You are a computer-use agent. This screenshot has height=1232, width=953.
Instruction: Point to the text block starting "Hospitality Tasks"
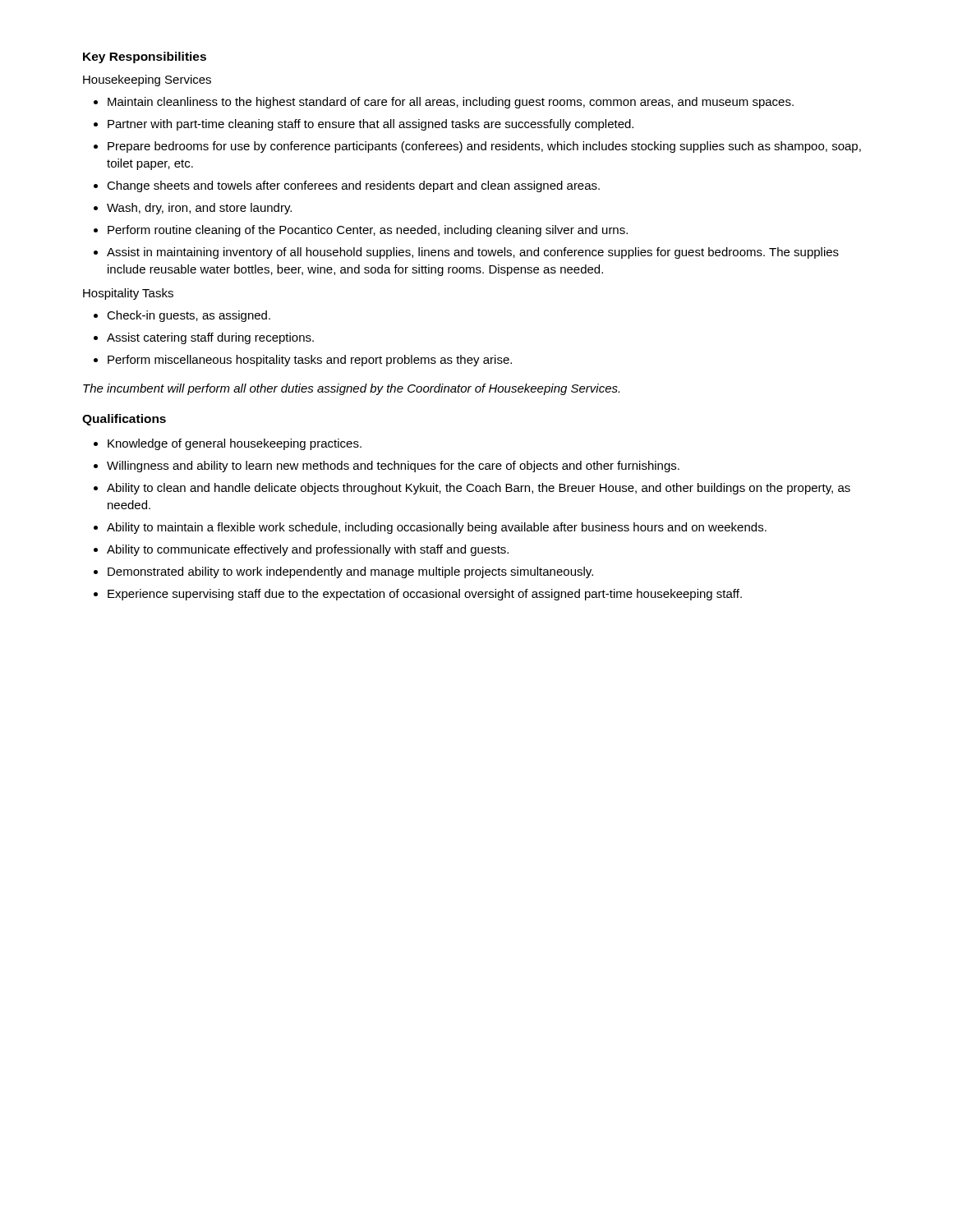pos(128,294)
